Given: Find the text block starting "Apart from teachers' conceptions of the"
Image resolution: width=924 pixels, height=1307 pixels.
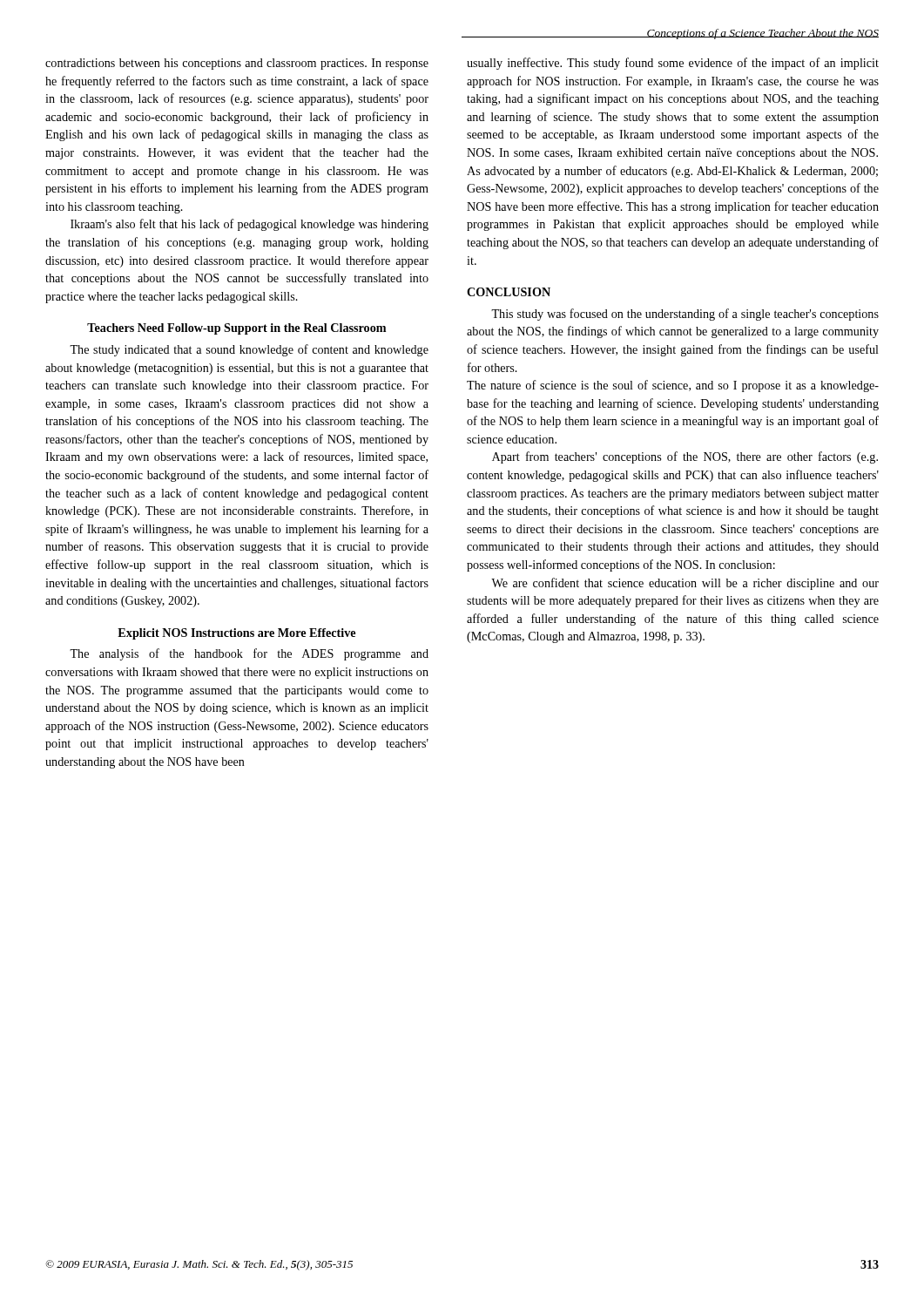Looking at the screenshot, I should click(673, 511).
